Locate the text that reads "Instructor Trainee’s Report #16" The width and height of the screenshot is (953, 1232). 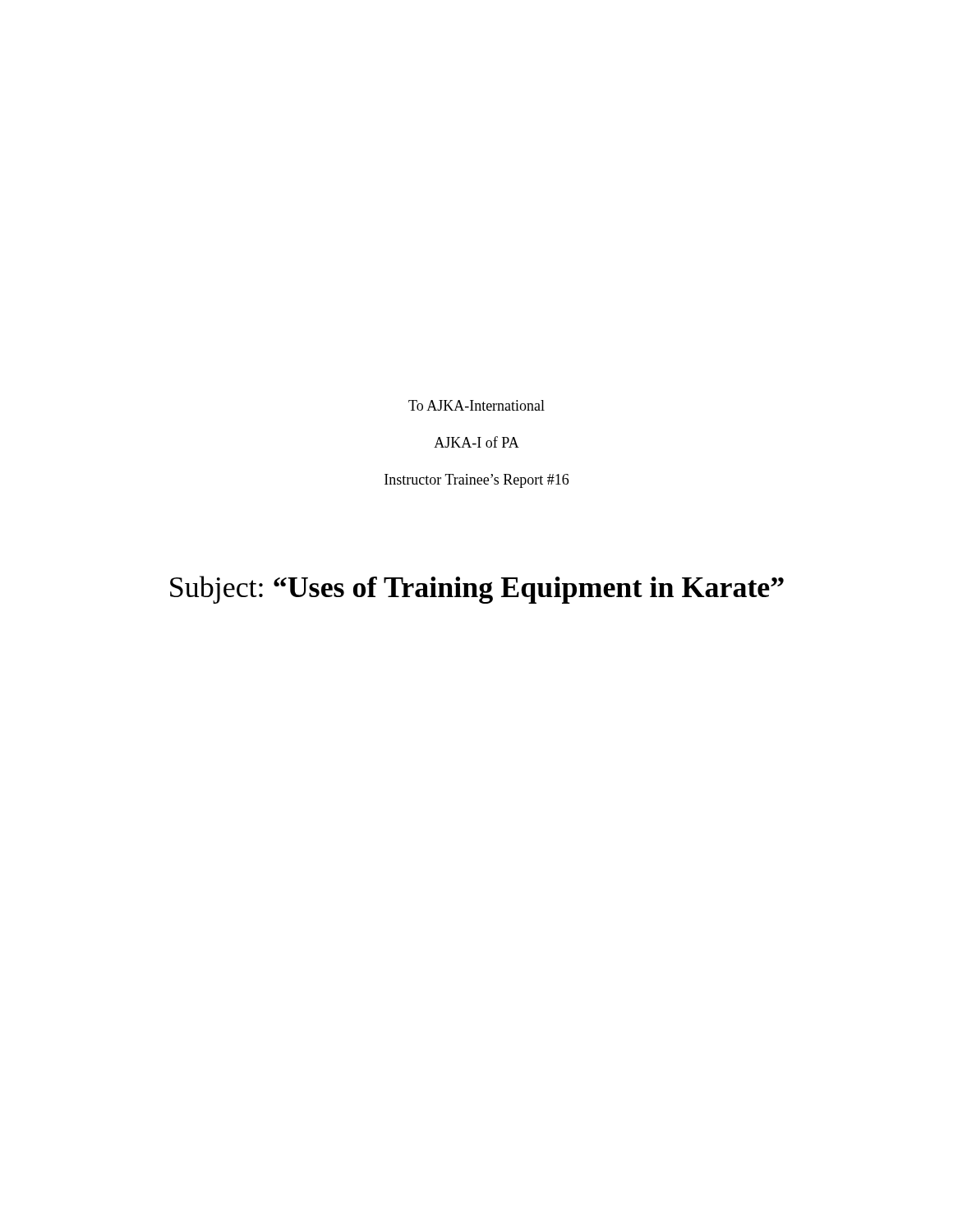(476, 480)
